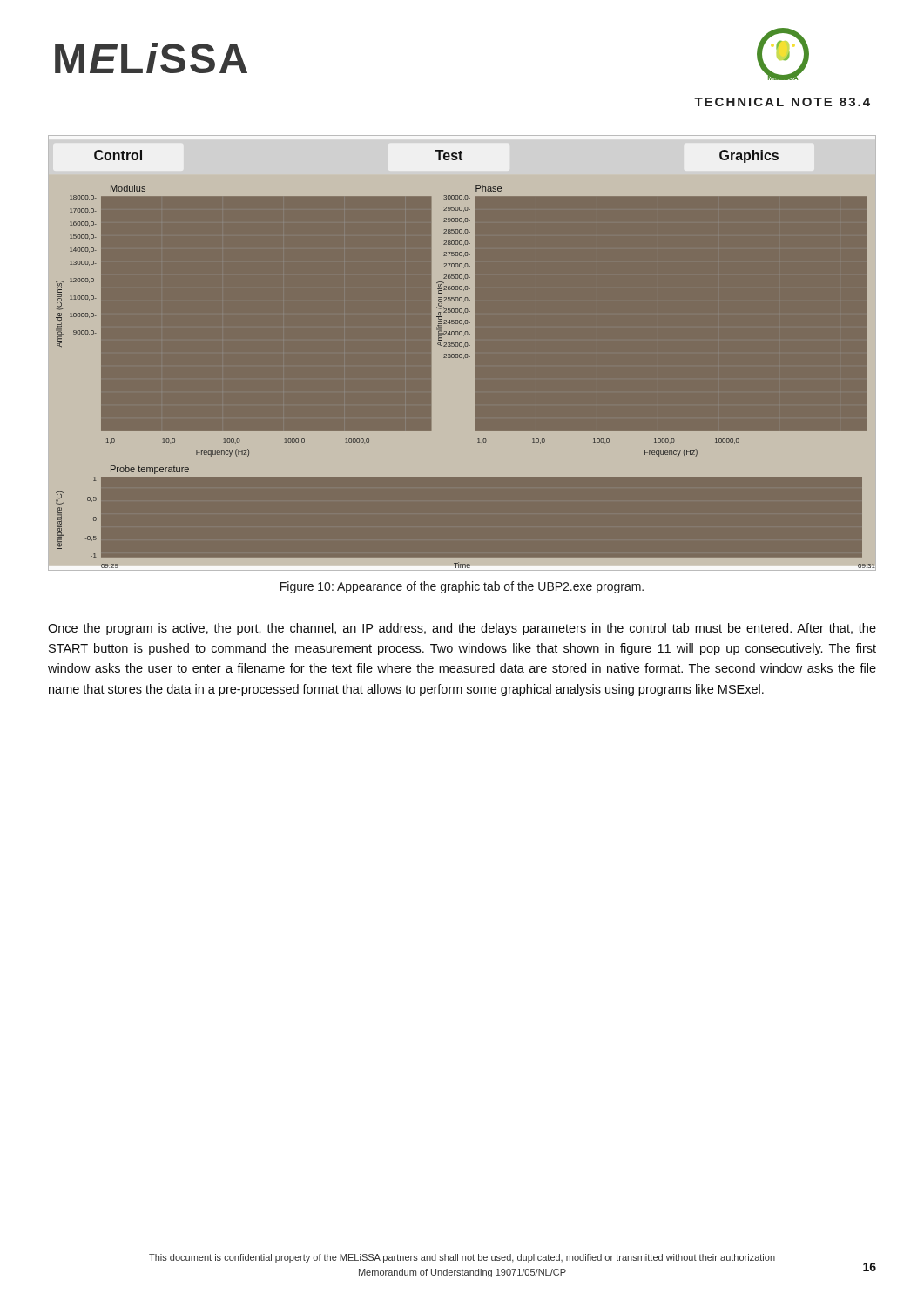Click on the screenshot
Screen dimensions: 1307x924
click(462, 353)
